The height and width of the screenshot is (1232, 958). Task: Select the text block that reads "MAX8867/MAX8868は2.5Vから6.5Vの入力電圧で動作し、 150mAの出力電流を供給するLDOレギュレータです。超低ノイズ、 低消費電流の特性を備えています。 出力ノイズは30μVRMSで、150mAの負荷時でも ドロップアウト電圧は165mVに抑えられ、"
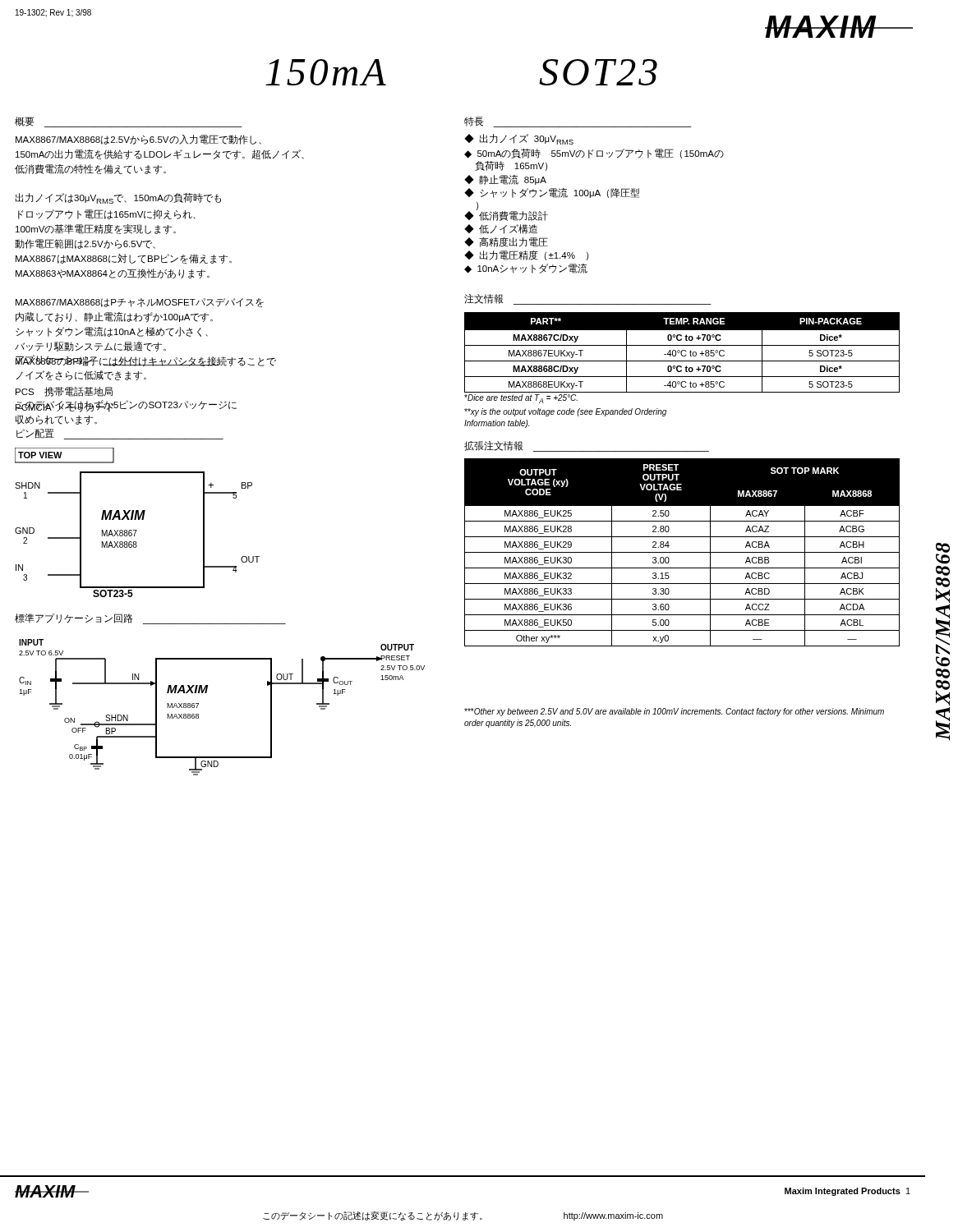[x=163, y=280]
